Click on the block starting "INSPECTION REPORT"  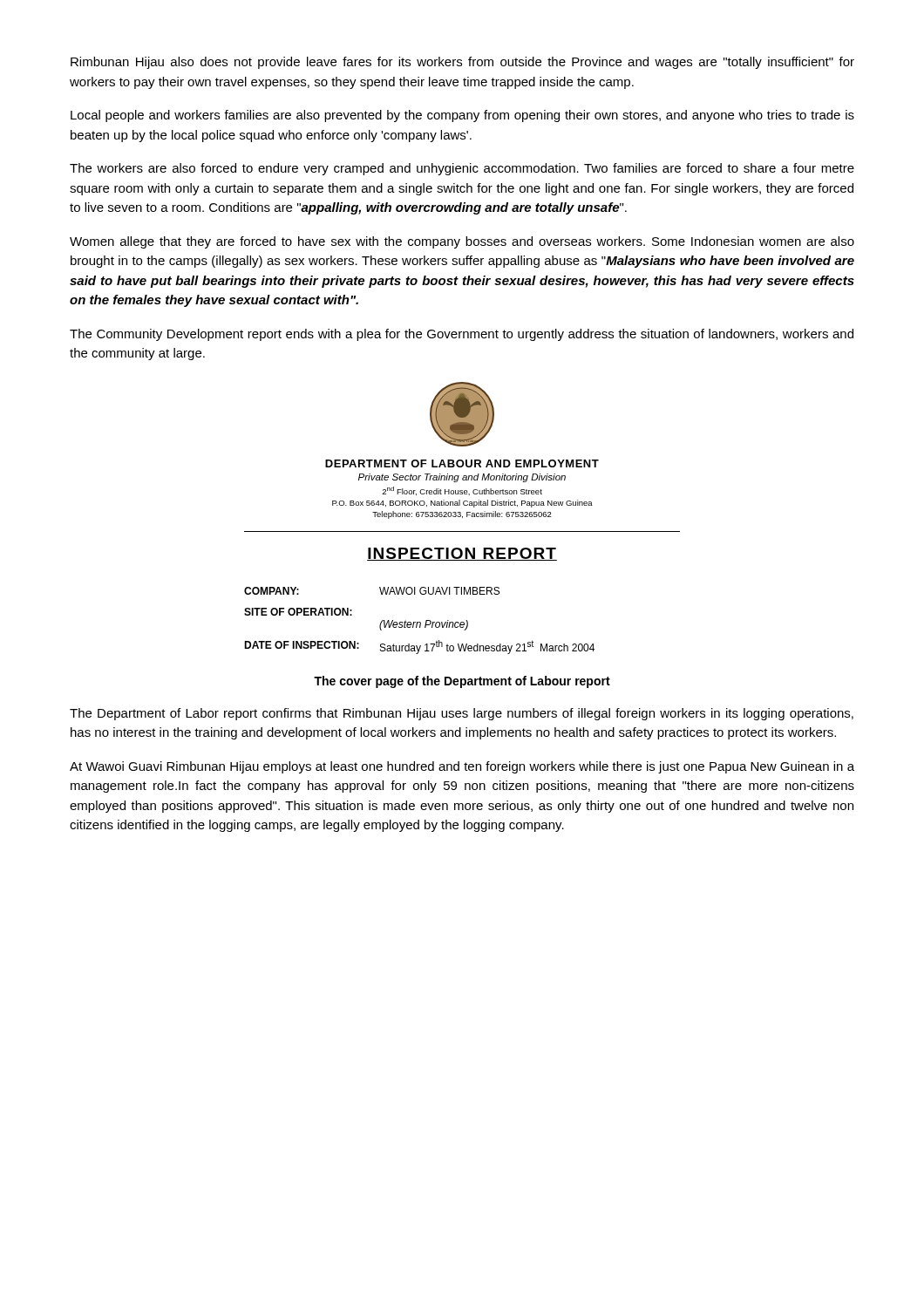tap(462, 553)
